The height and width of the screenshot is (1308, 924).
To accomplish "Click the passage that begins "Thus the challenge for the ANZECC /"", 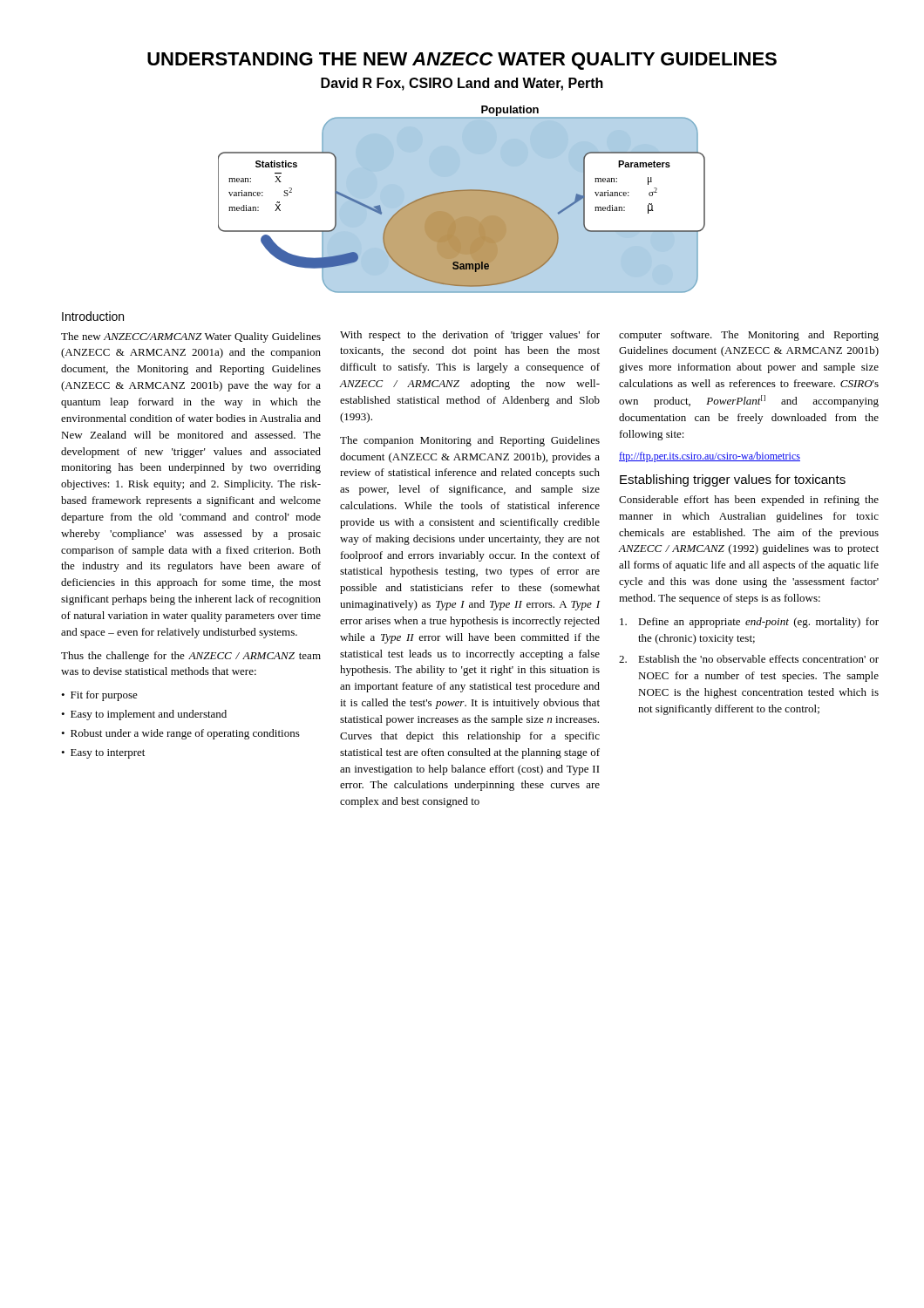I will tap(191, 663).
